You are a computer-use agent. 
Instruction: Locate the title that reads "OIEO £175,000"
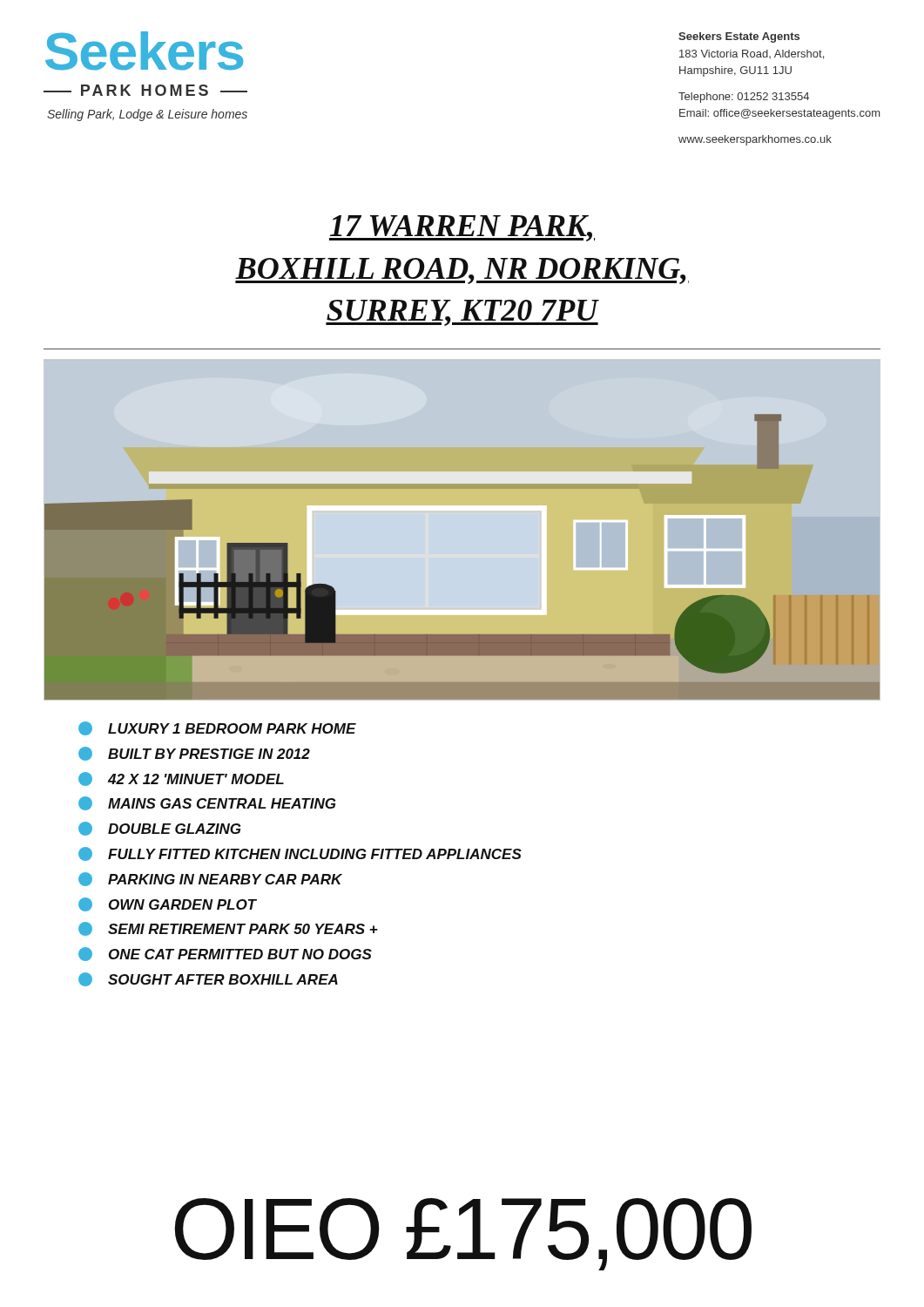tap(462, 1229)
